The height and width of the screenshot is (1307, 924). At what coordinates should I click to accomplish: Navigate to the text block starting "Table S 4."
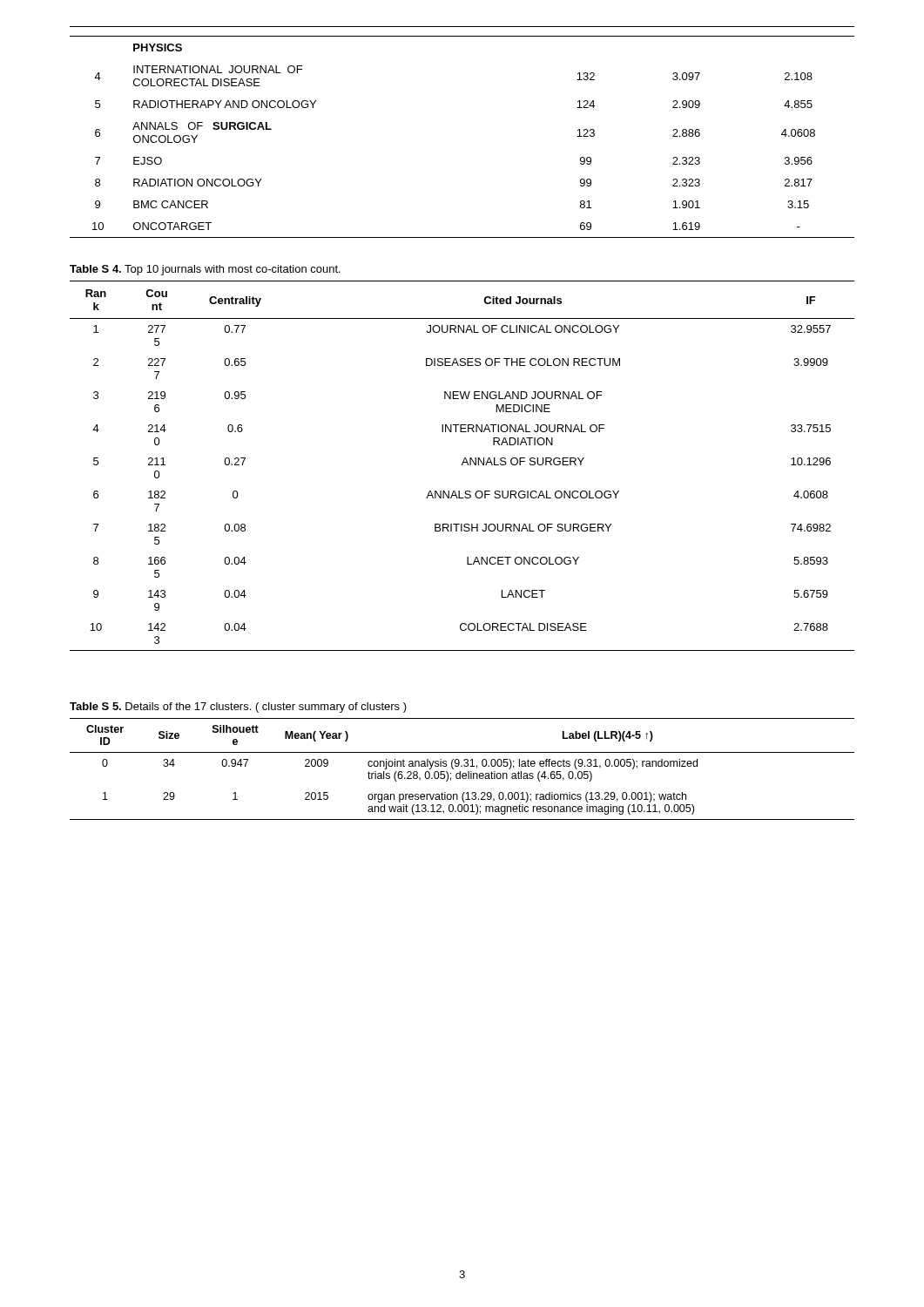tap(205, 269)
